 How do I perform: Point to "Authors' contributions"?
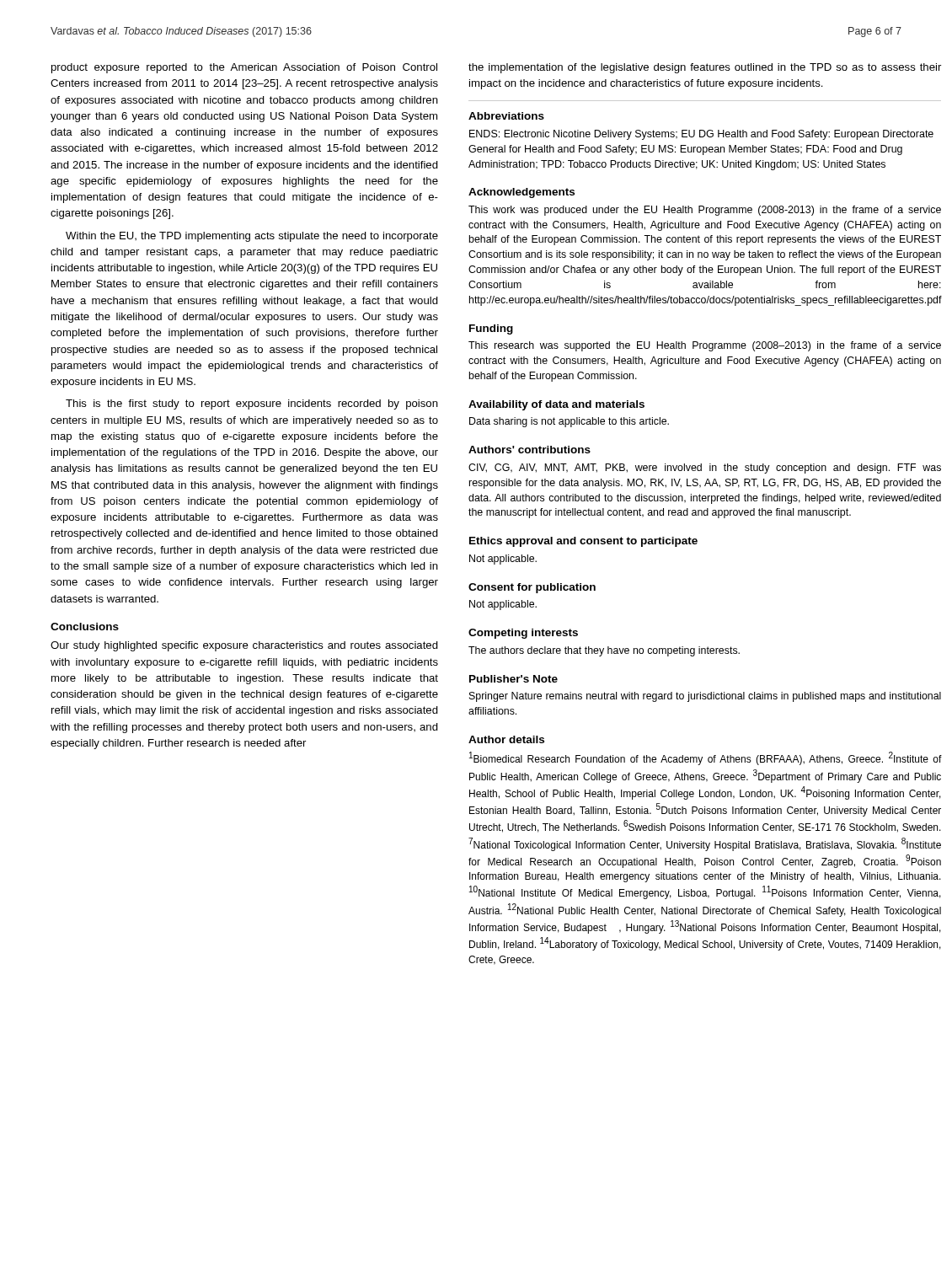pyautogui.click(x=529, y=450)
